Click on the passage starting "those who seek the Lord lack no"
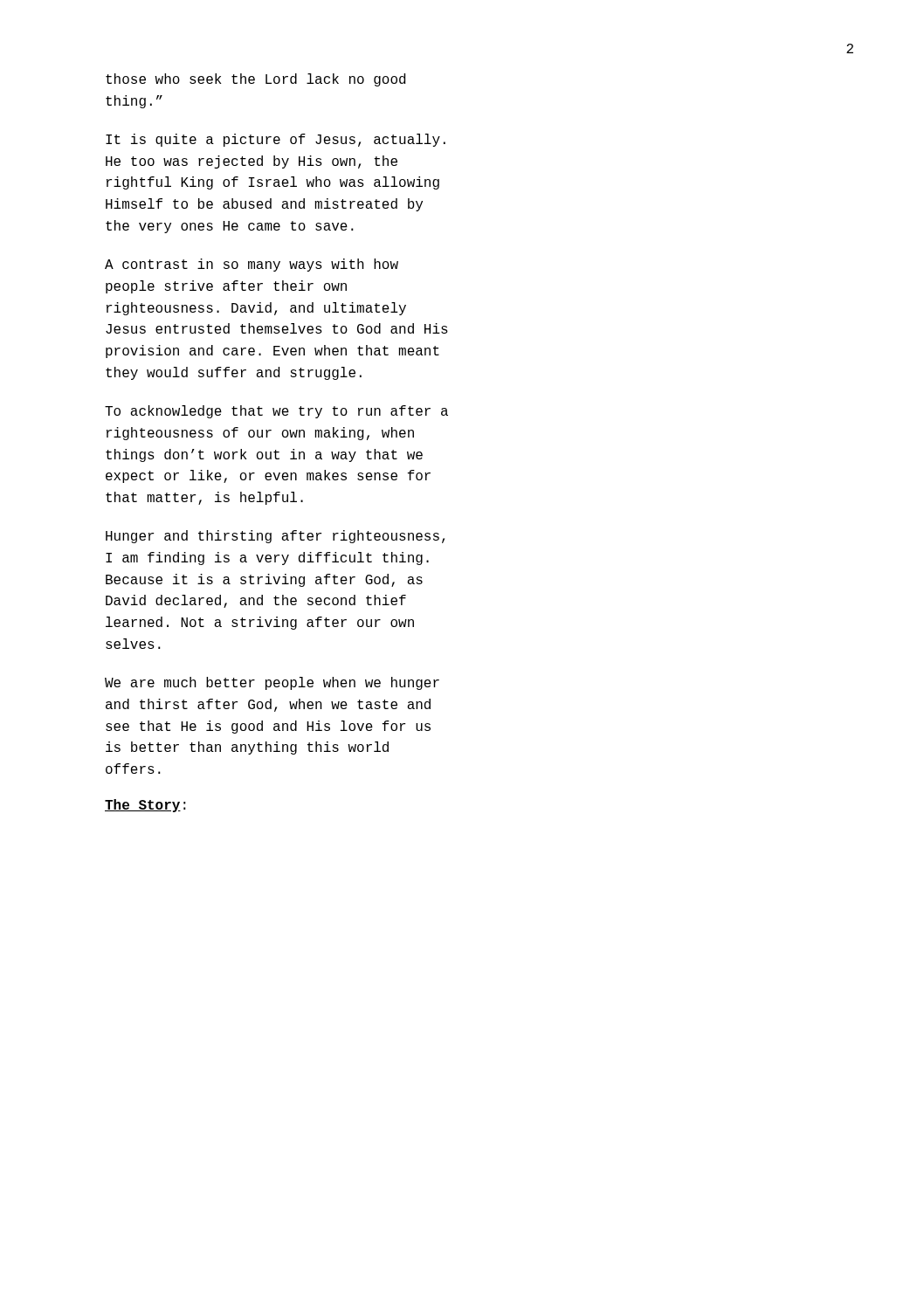 [256, 91]
